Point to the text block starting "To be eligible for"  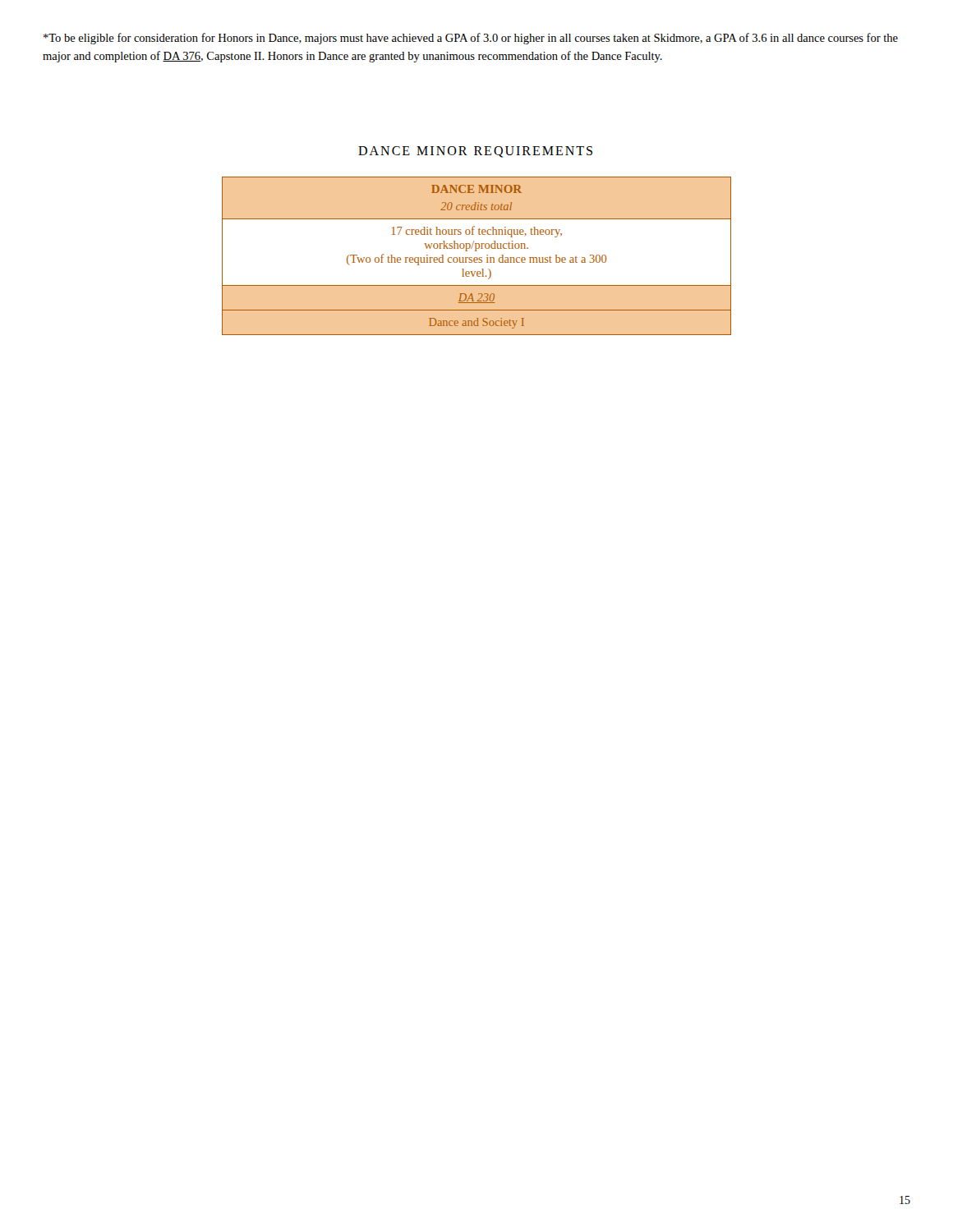pos(470,47)
